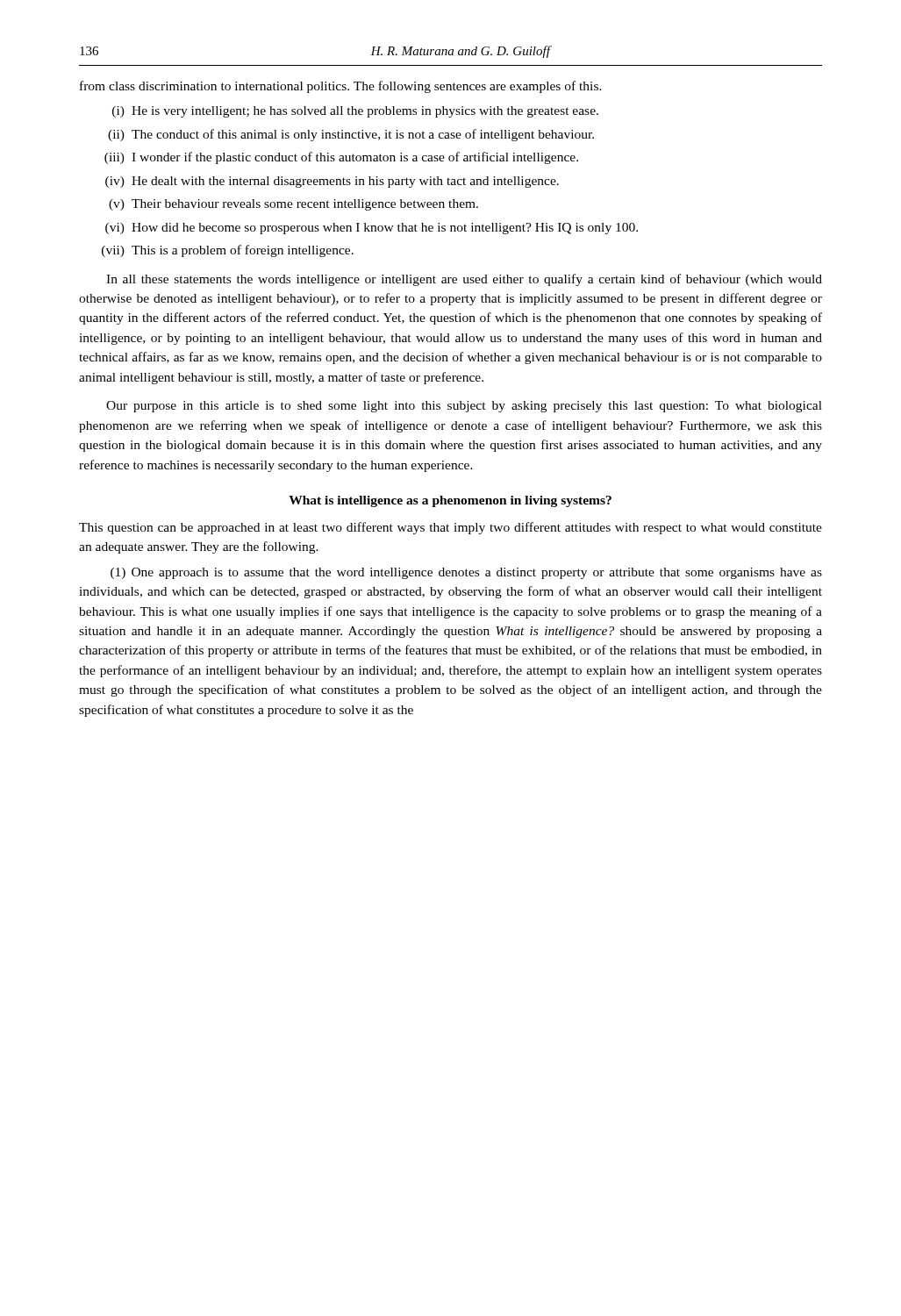Find the section header on this page that starts "What is intelligence"
Image resolution: width=901 pixels, height=1316 pixels.
point(450,500)
